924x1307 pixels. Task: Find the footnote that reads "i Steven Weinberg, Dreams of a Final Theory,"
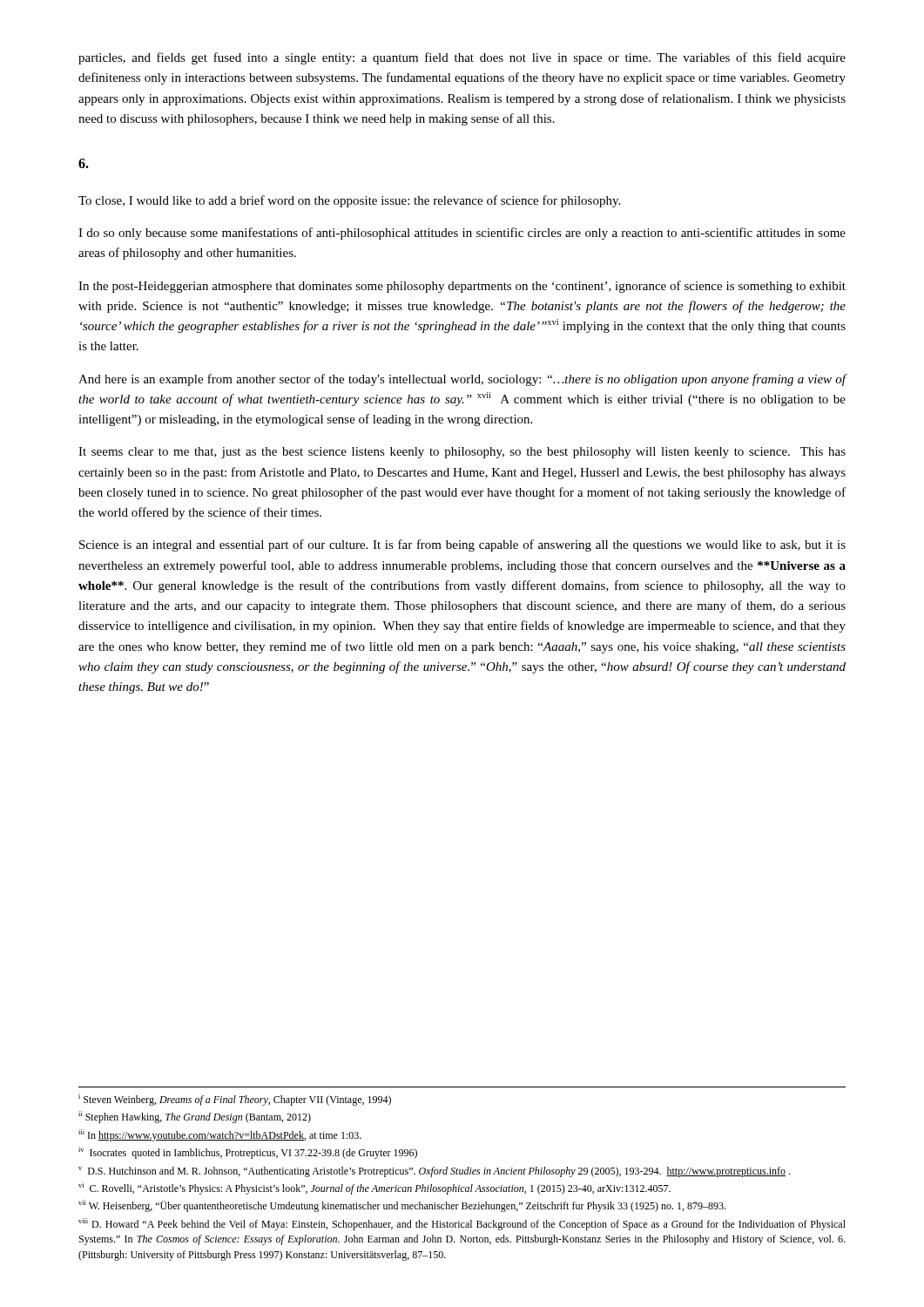point(235,1100)
